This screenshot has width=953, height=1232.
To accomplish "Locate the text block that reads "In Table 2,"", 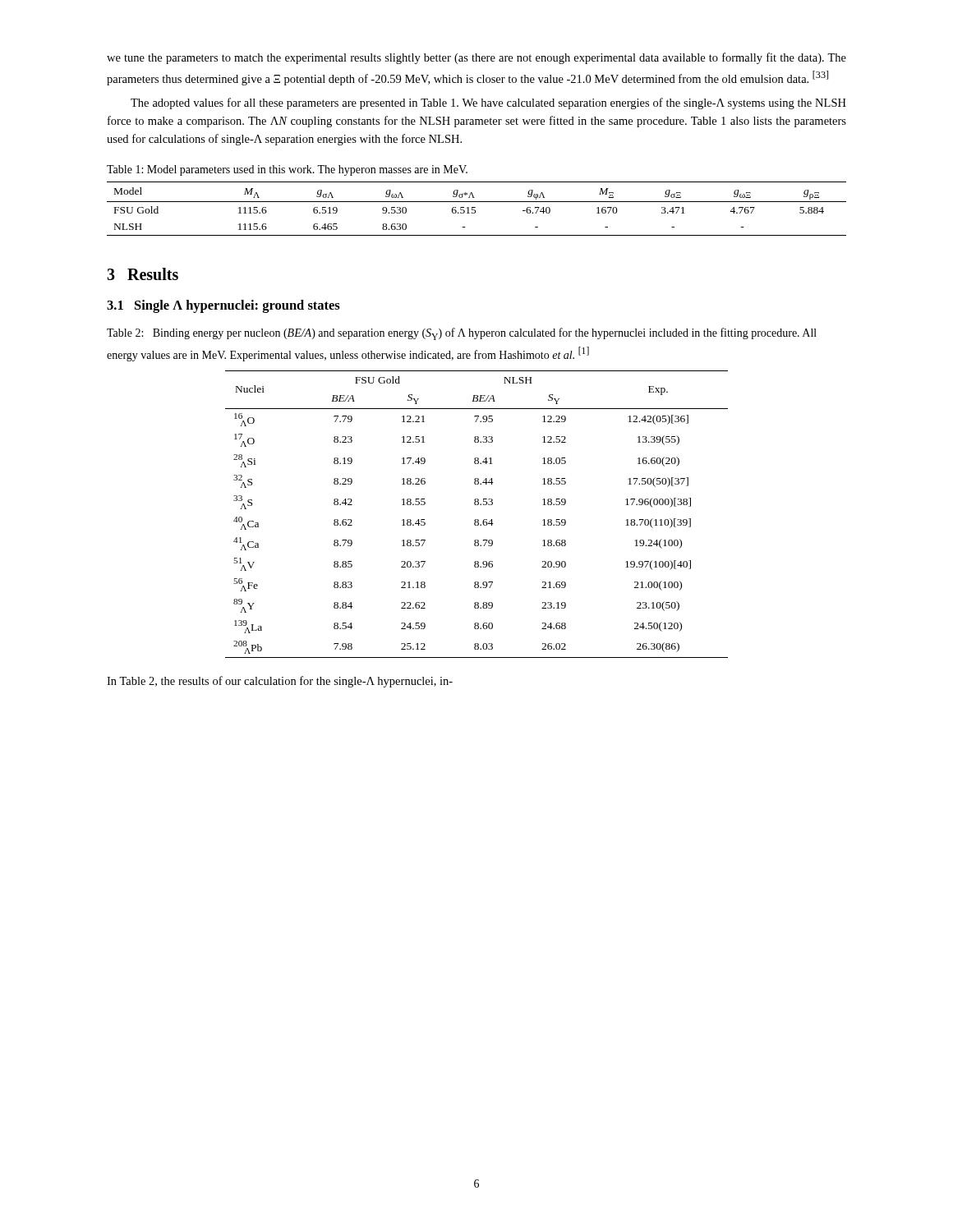I will coord(280,681).
